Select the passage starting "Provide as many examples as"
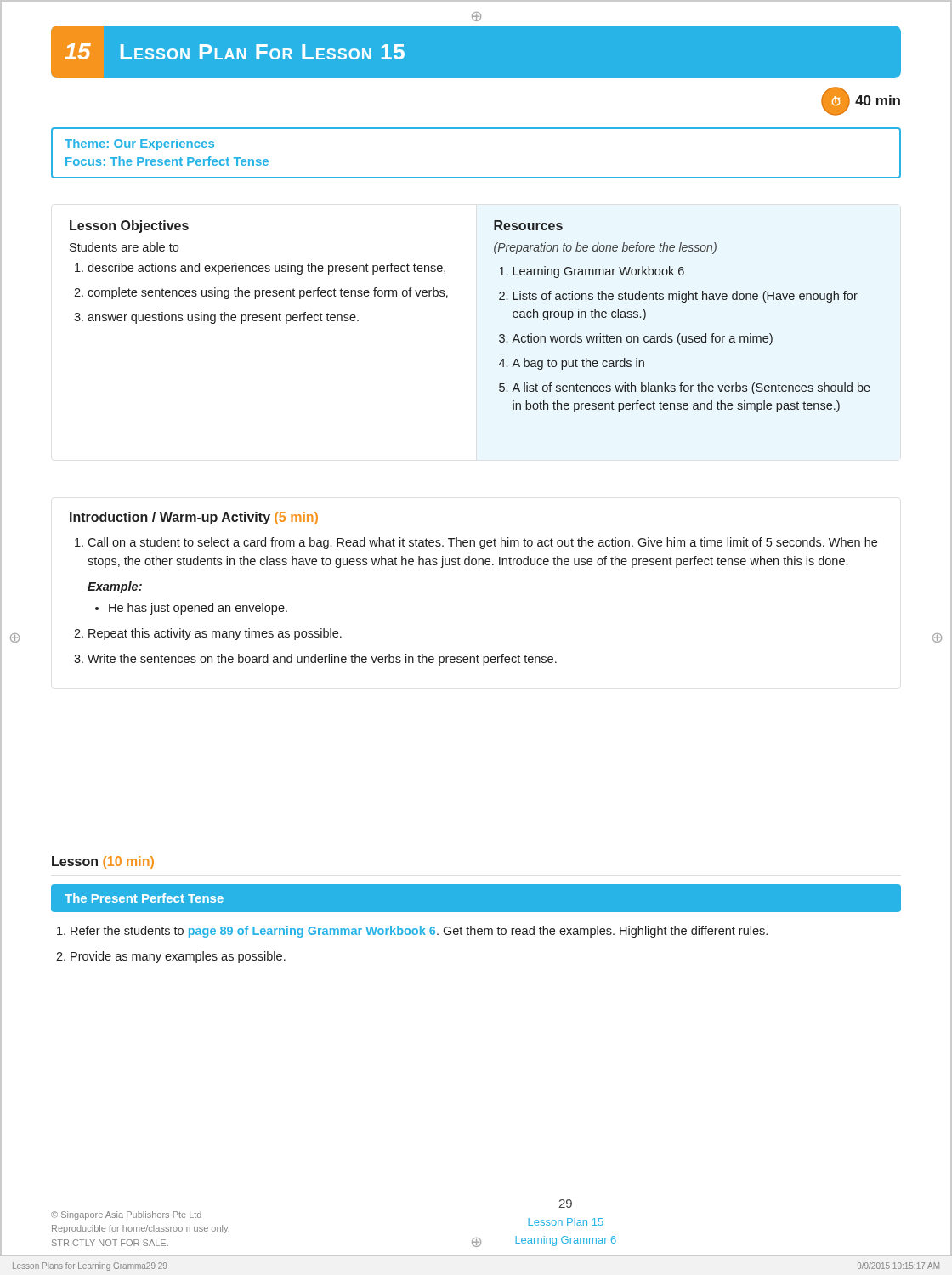Viewport: 952px width, 1275px height. (178, 956)
